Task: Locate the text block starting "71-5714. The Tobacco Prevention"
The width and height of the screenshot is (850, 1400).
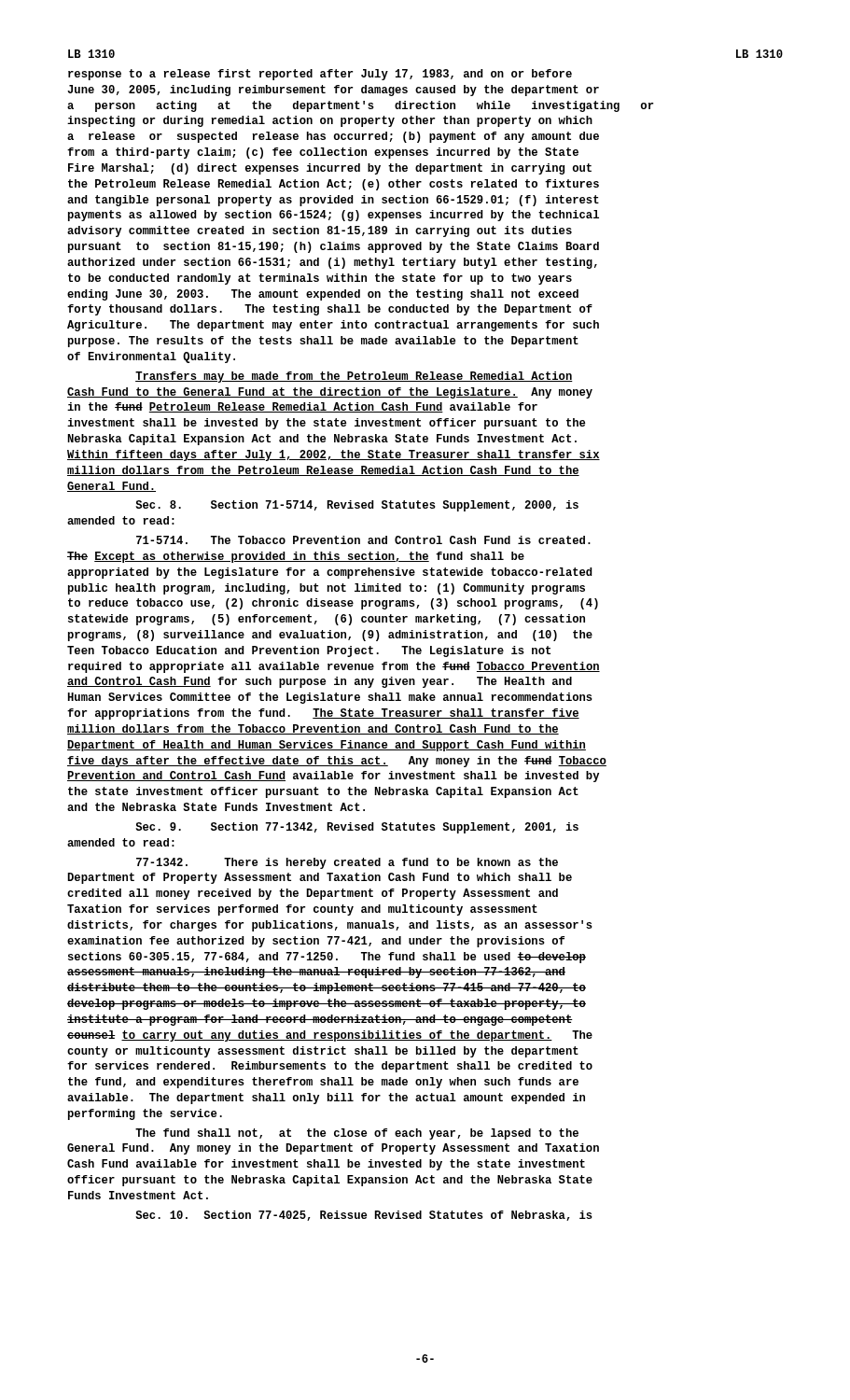Action: [x=337, y=675]
